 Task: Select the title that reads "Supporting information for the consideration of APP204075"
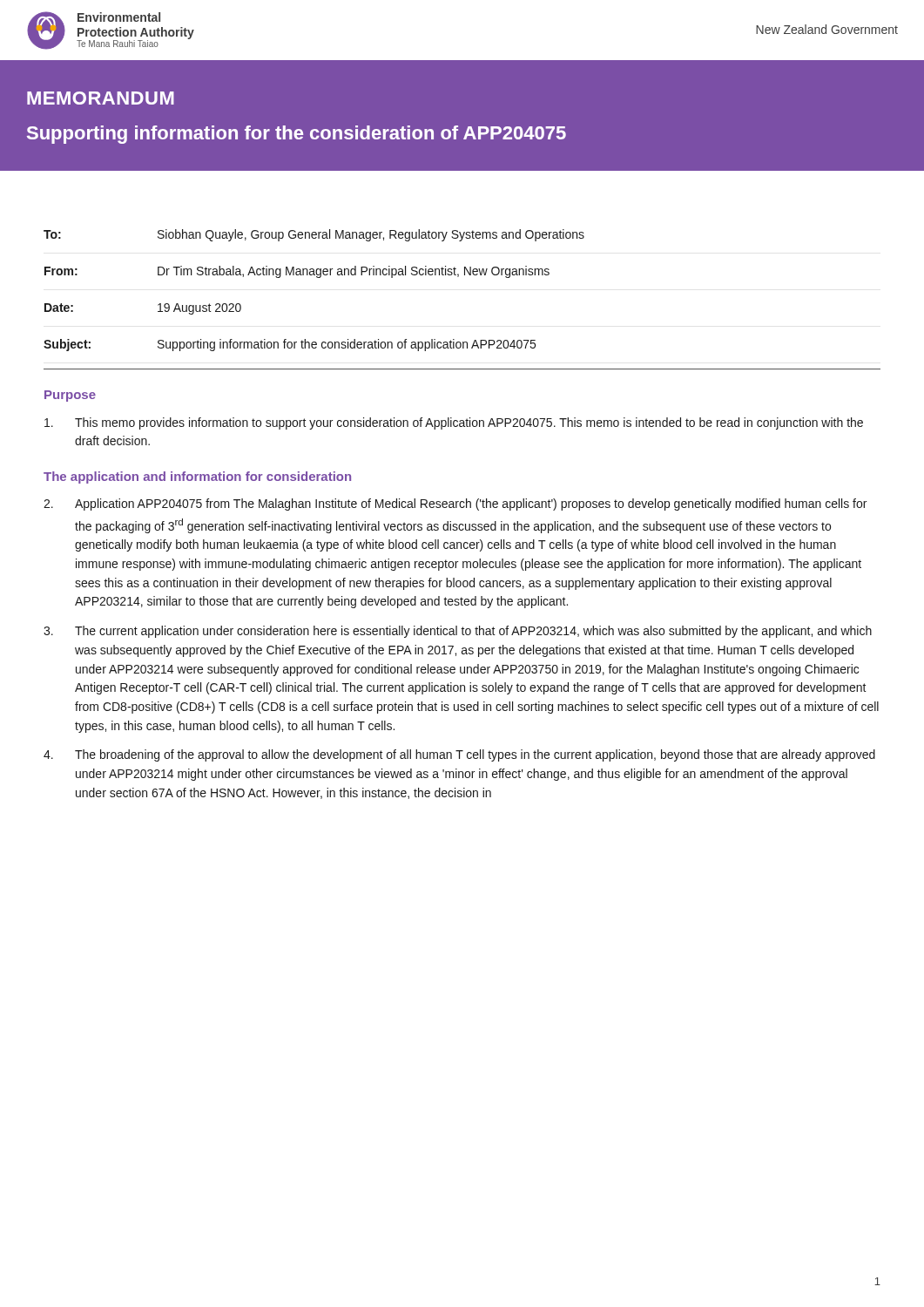pos(296,133)
